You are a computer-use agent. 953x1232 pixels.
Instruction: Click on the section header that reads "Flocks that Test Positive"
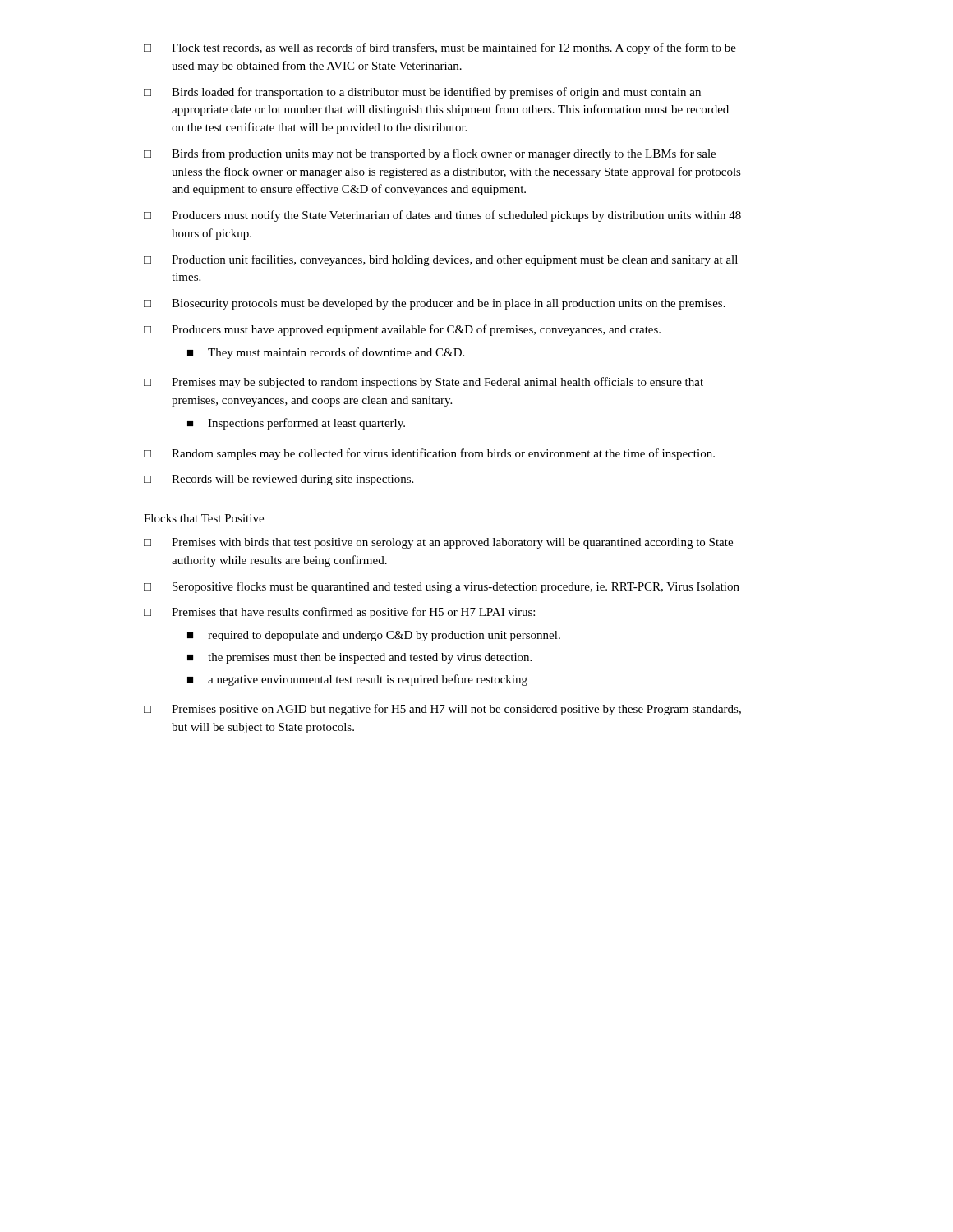pos(204,518)
